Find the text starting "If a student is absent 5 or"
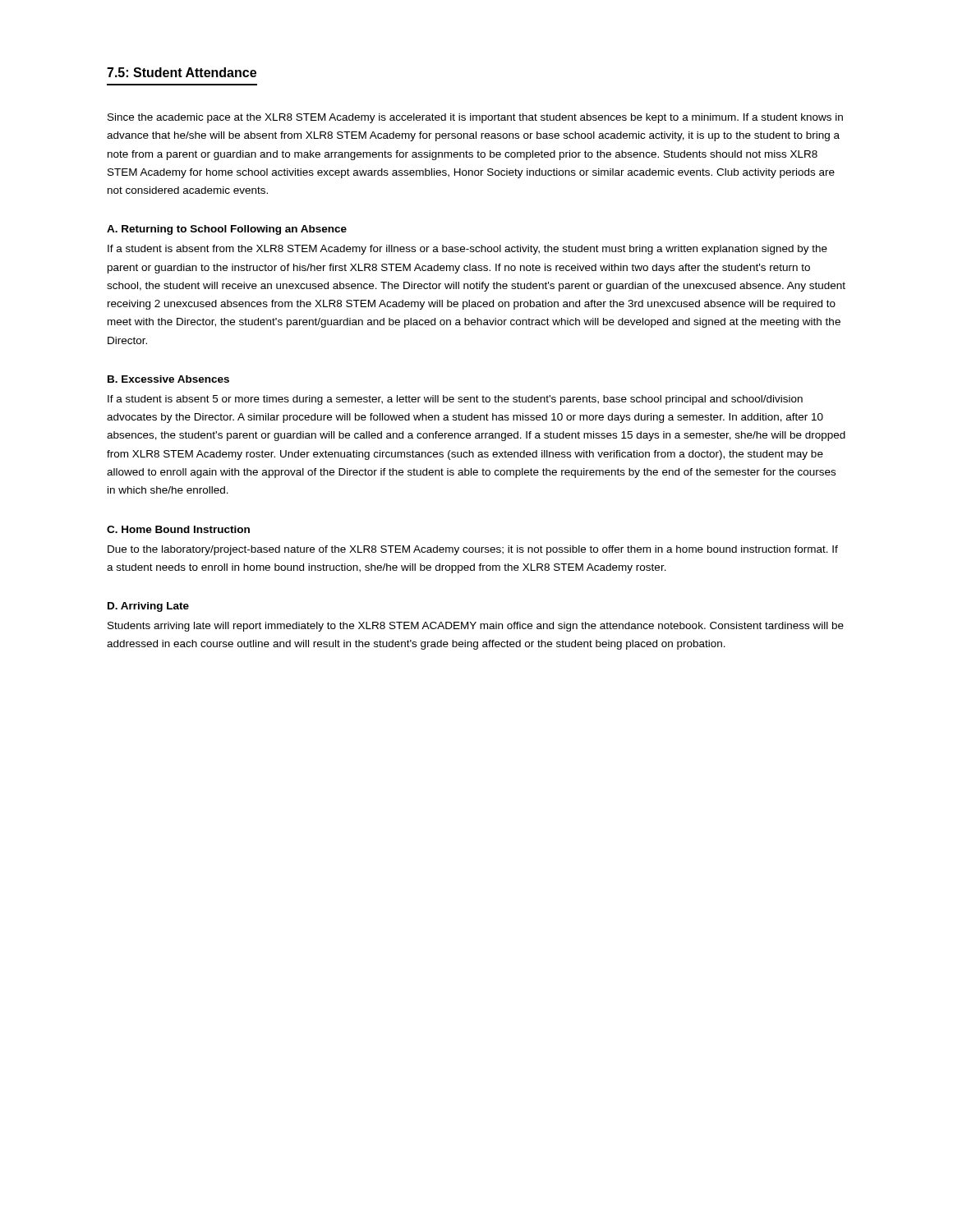The height and width of the screenshot is (1232, 953). click(476, 444)
